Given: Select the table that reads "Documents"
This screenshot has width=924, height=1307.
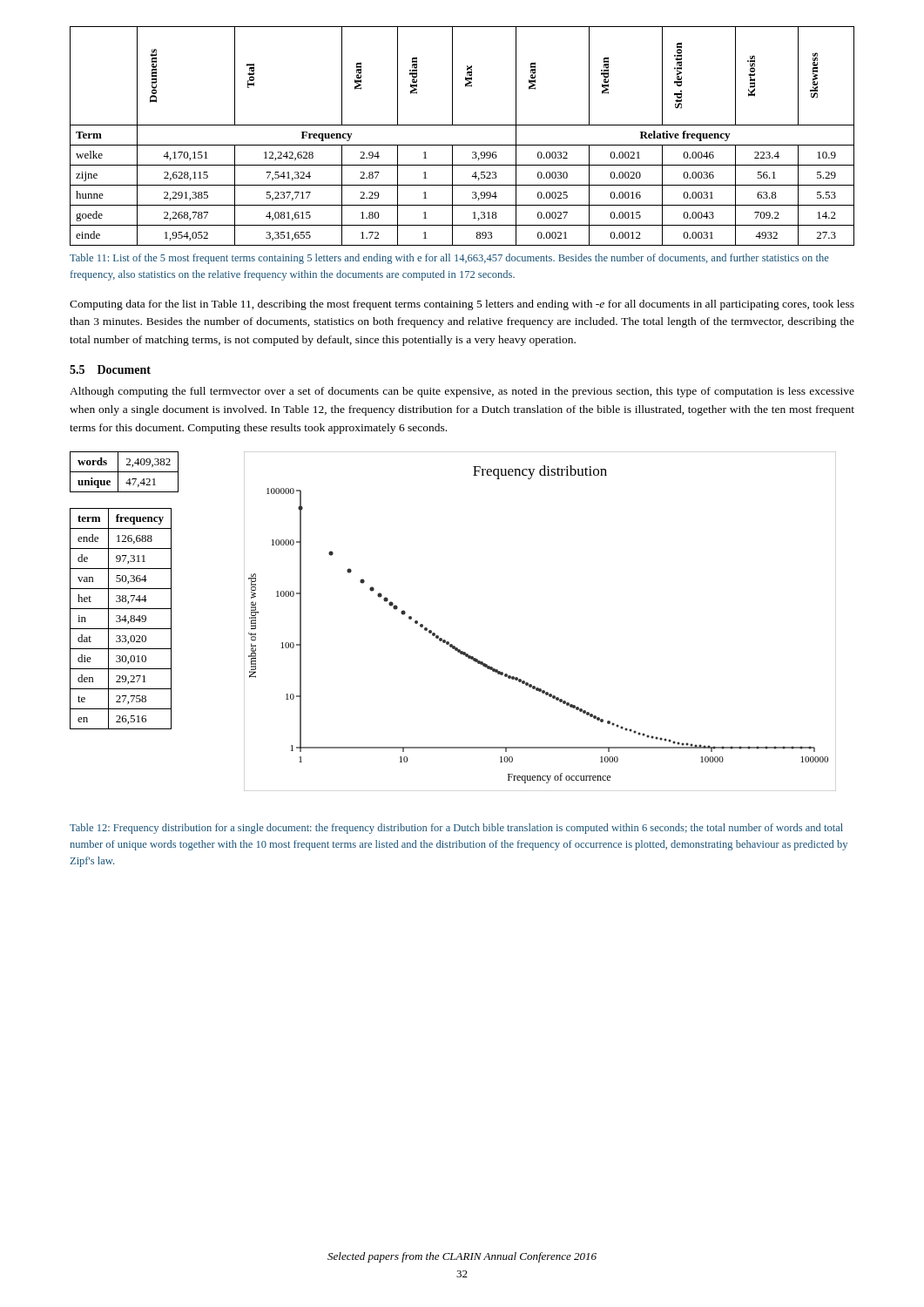Looking at the screenshot, I should click(x=462, y=136).
